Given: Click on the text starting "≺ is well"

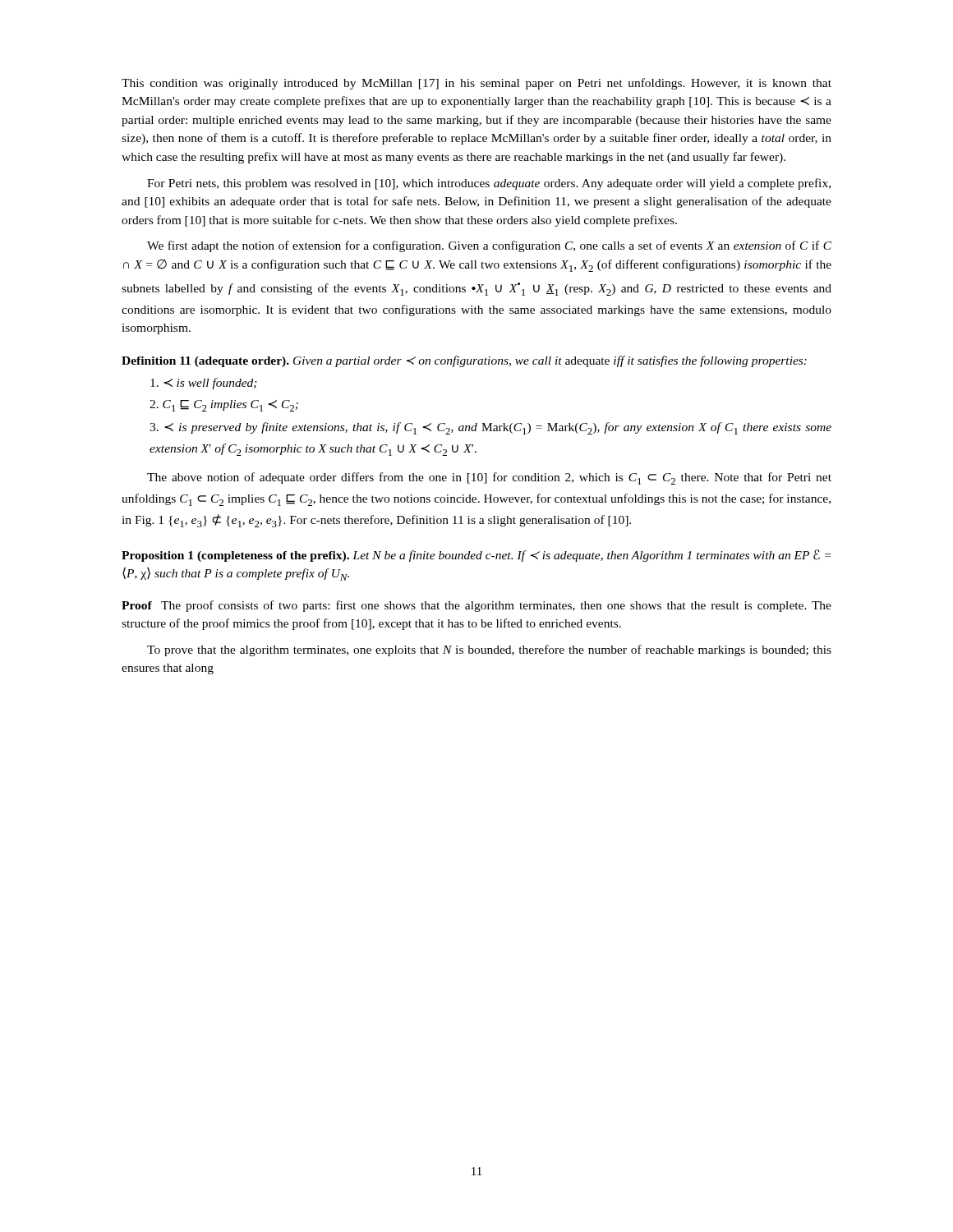Looking at the screenshot, I should coord(204,384).
